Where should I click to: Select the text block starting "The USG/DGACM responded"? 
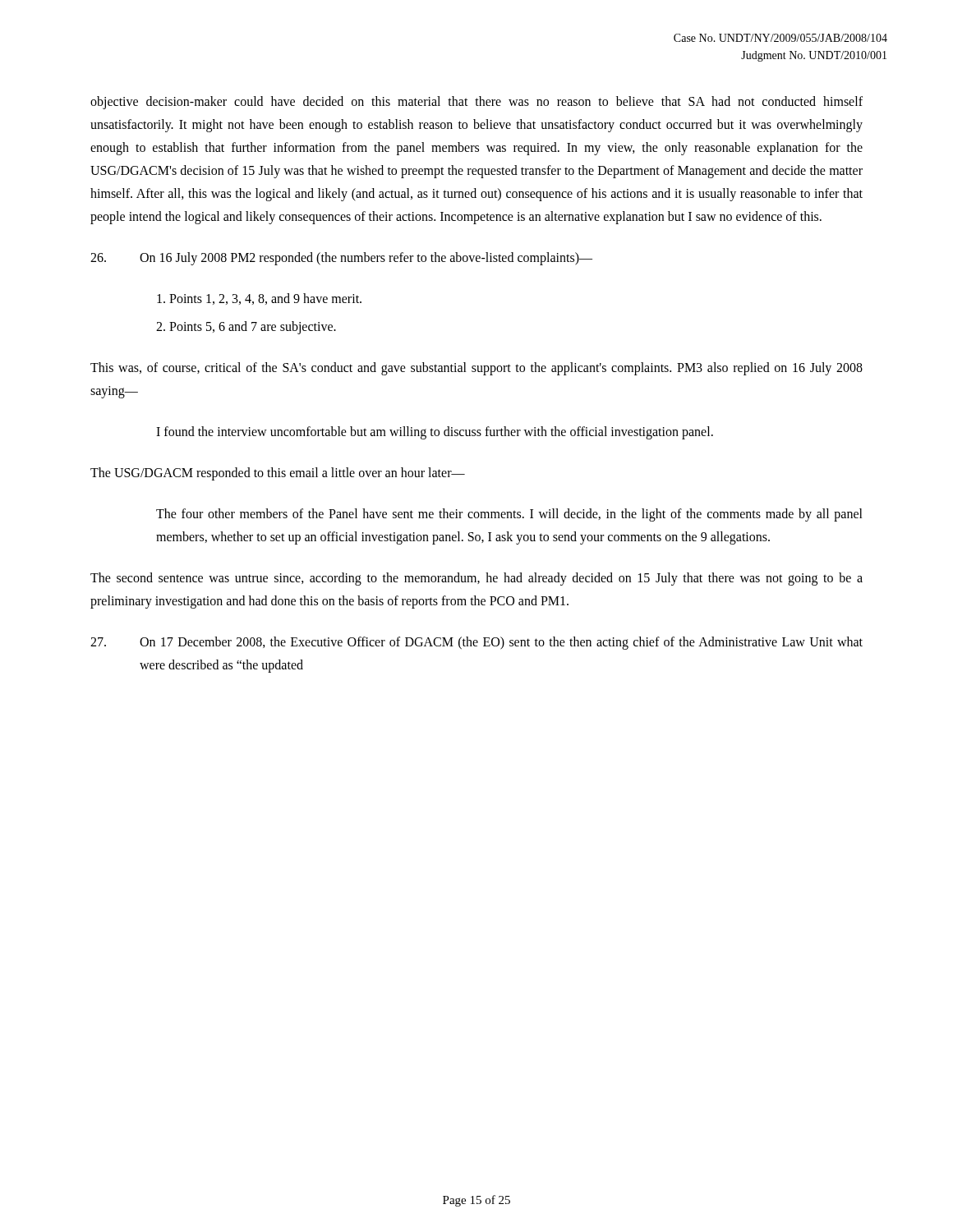(x=277, y=473)
